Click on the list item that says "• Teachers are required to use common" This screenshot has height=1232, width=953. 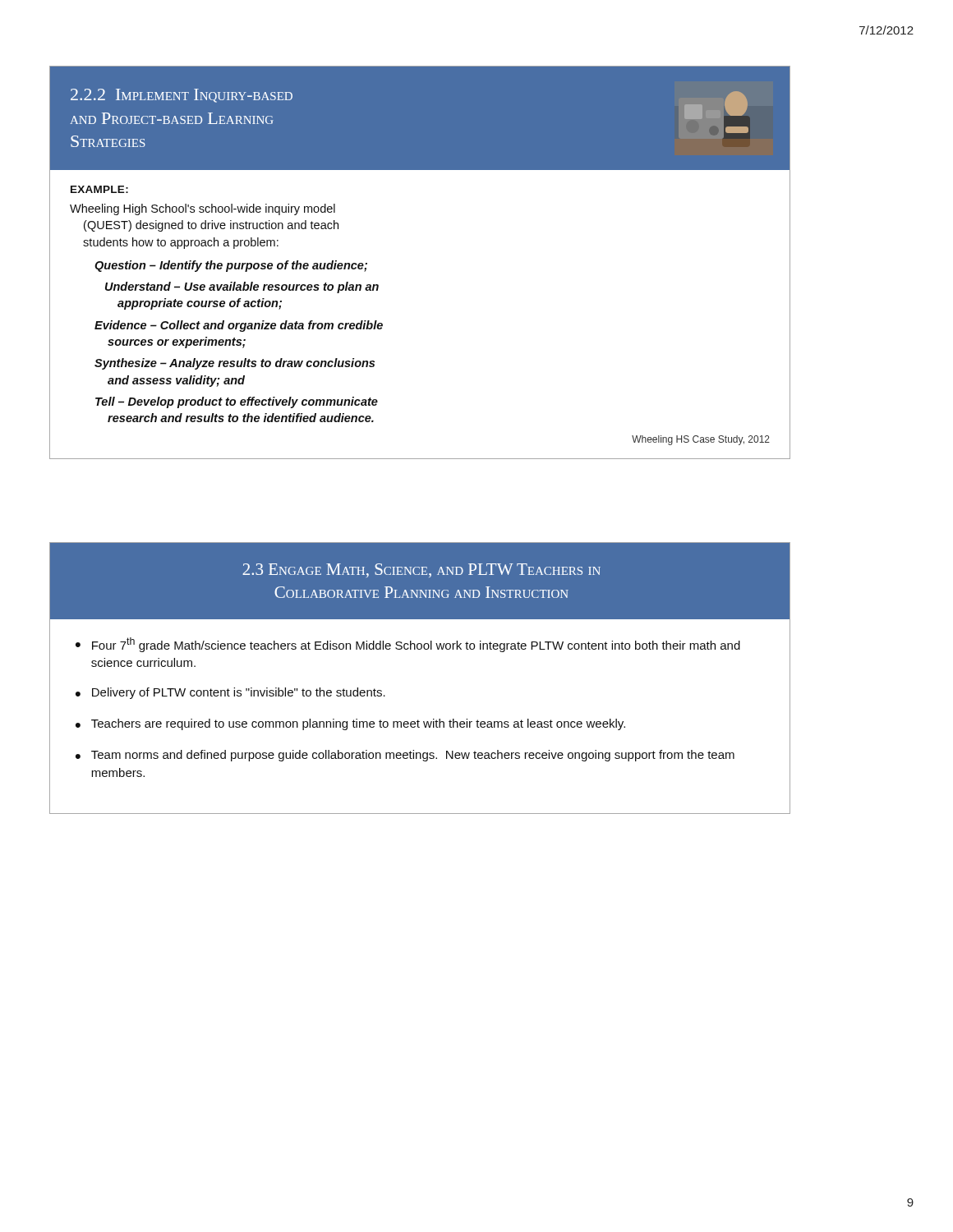click(420, 725)
